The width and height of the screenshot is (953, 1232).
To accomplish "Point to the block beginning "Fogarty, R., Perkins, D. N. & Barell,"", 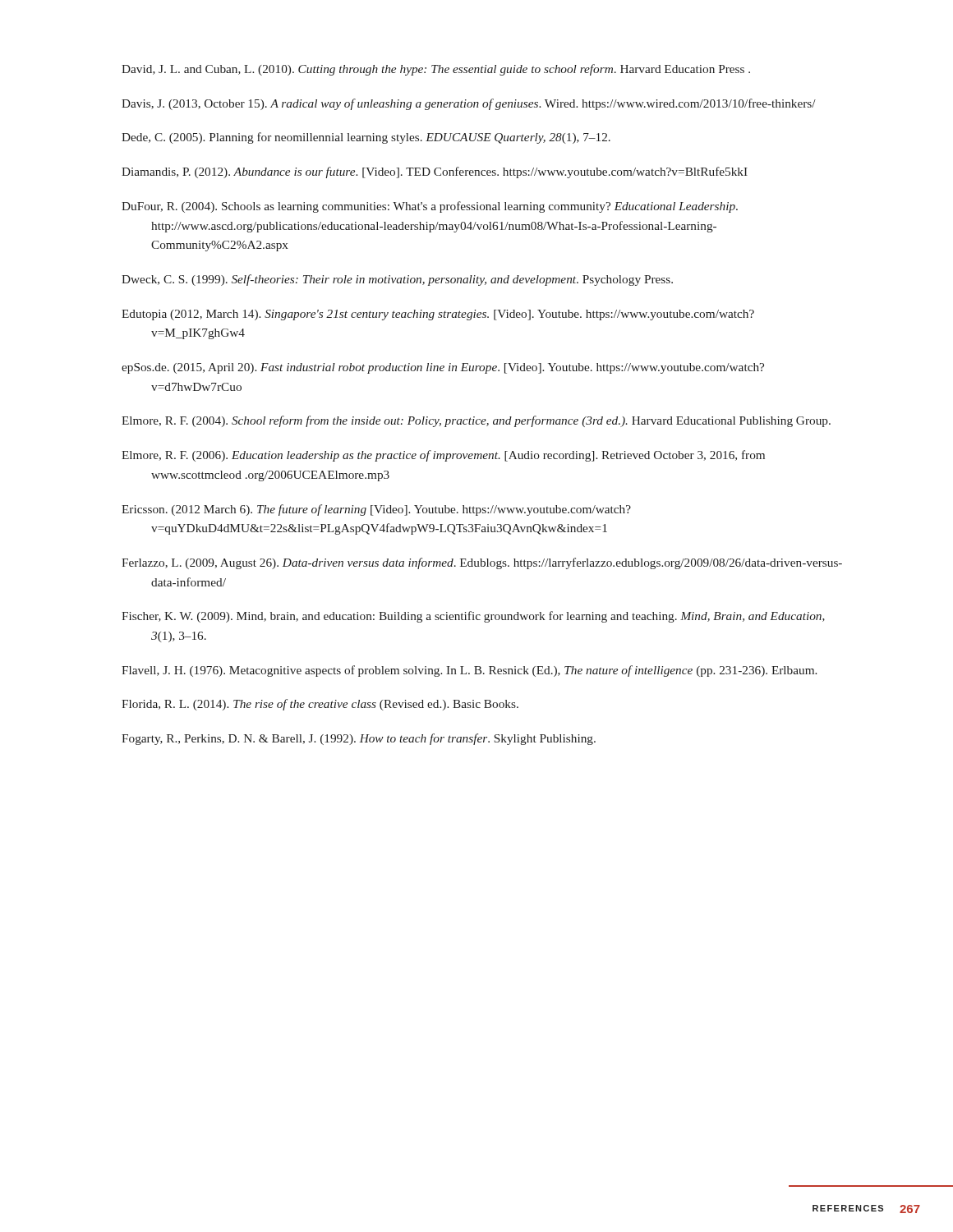I will 359,738.
